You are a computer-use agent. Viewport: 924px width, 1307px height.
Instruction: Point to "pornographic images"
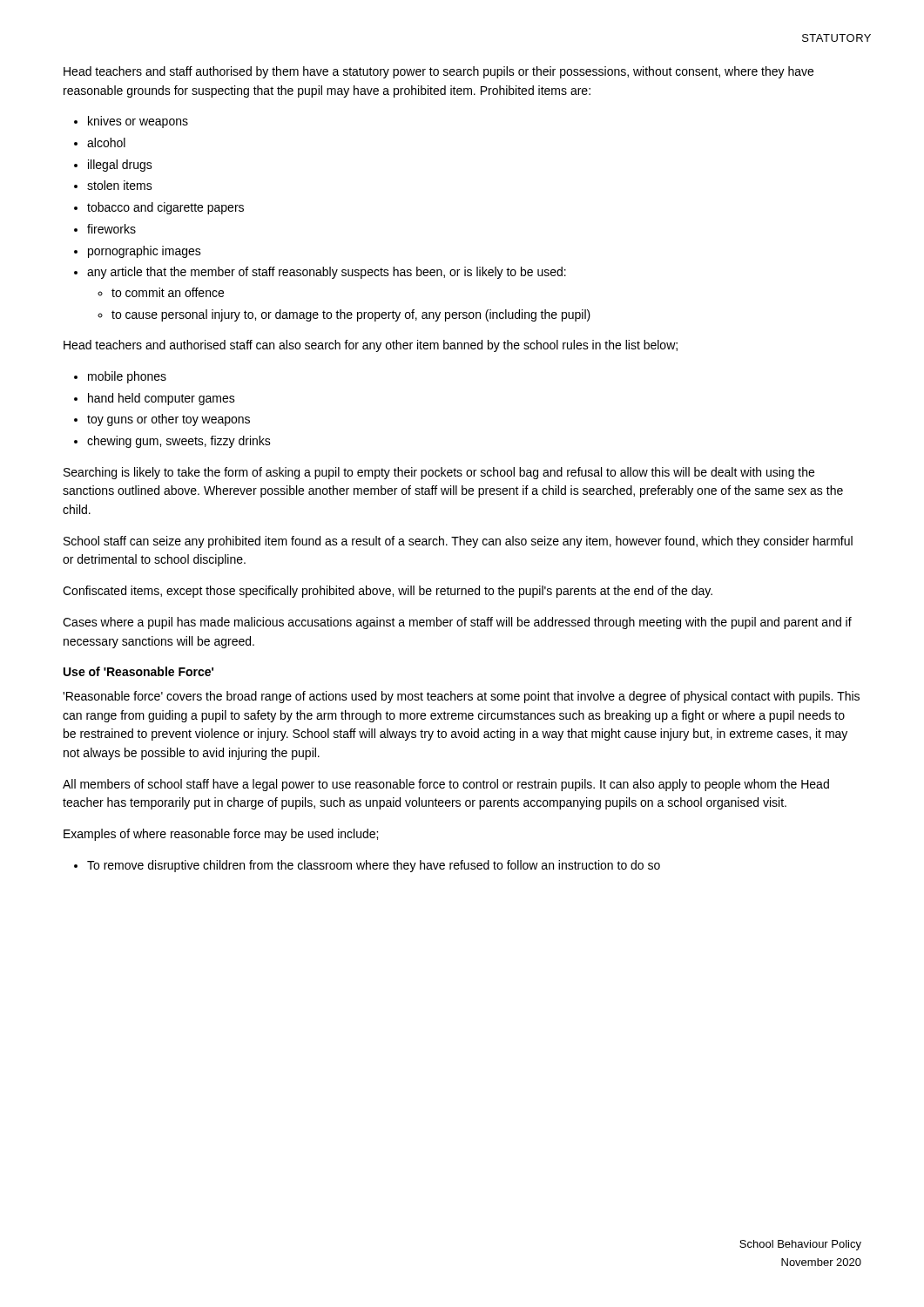click(x=144, y=250)
